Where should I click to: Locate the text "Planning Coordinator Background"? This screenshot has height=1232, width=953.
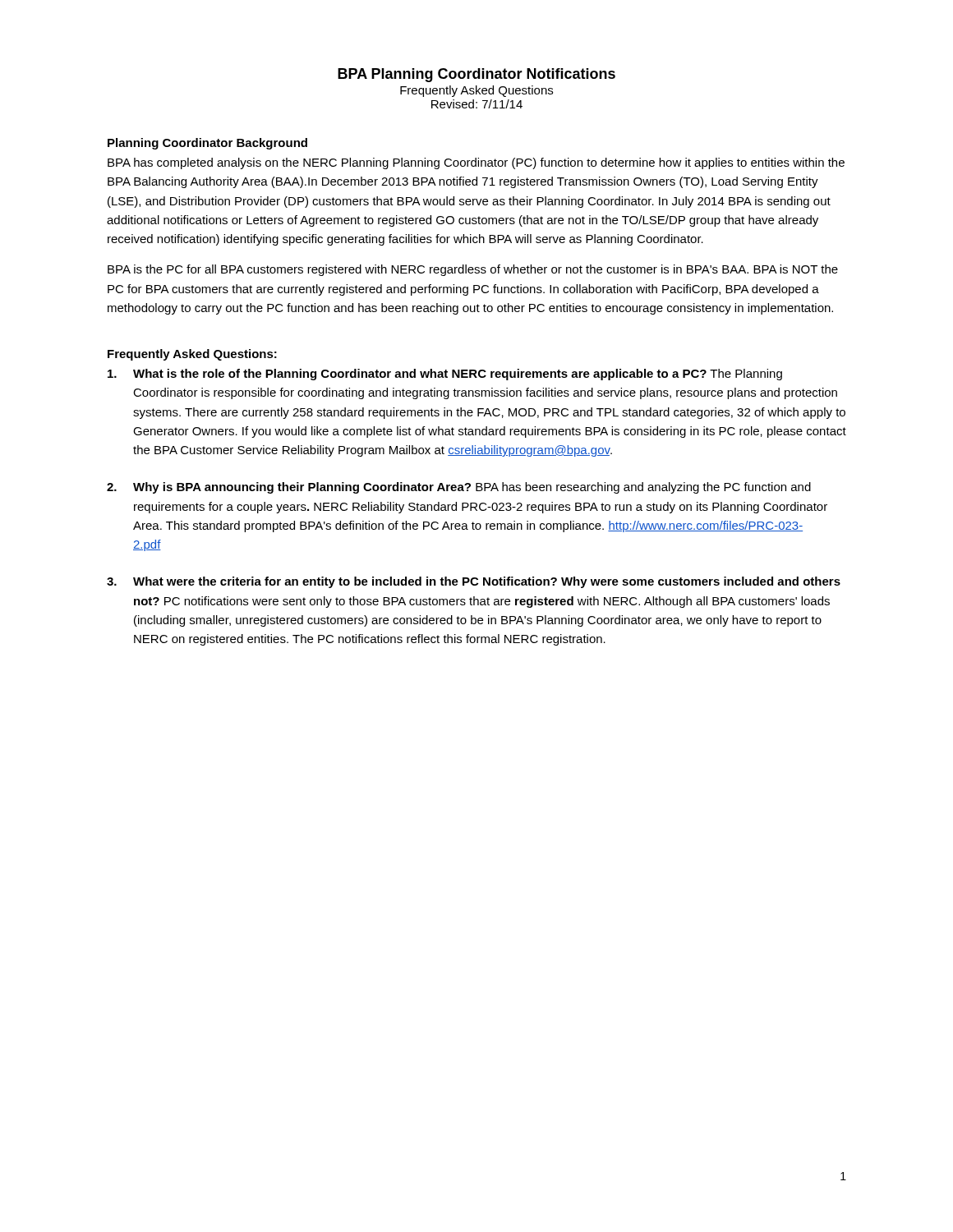207,142
